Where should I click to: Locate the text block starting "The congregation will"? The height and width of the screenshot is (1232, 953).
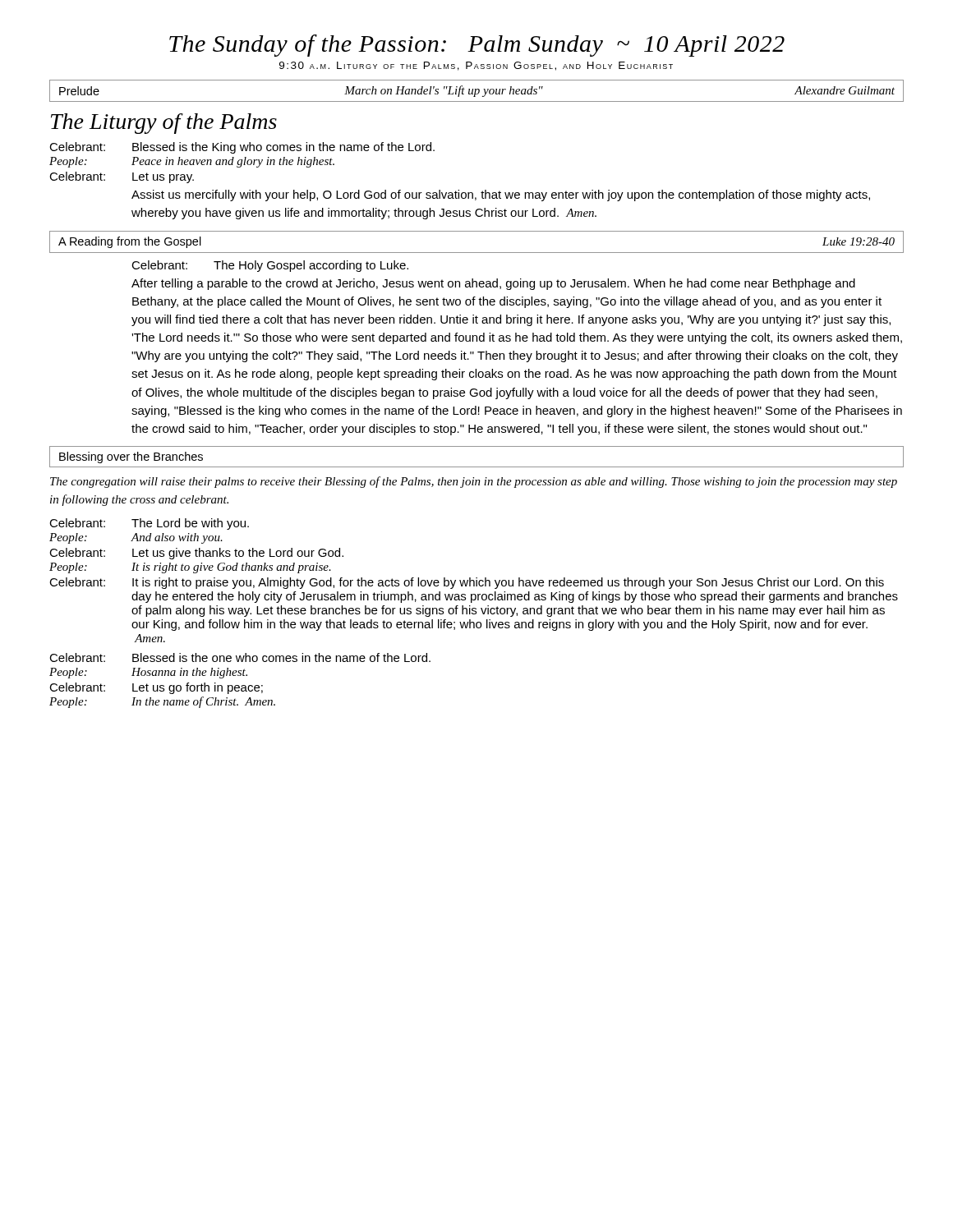tap(476, 491)
